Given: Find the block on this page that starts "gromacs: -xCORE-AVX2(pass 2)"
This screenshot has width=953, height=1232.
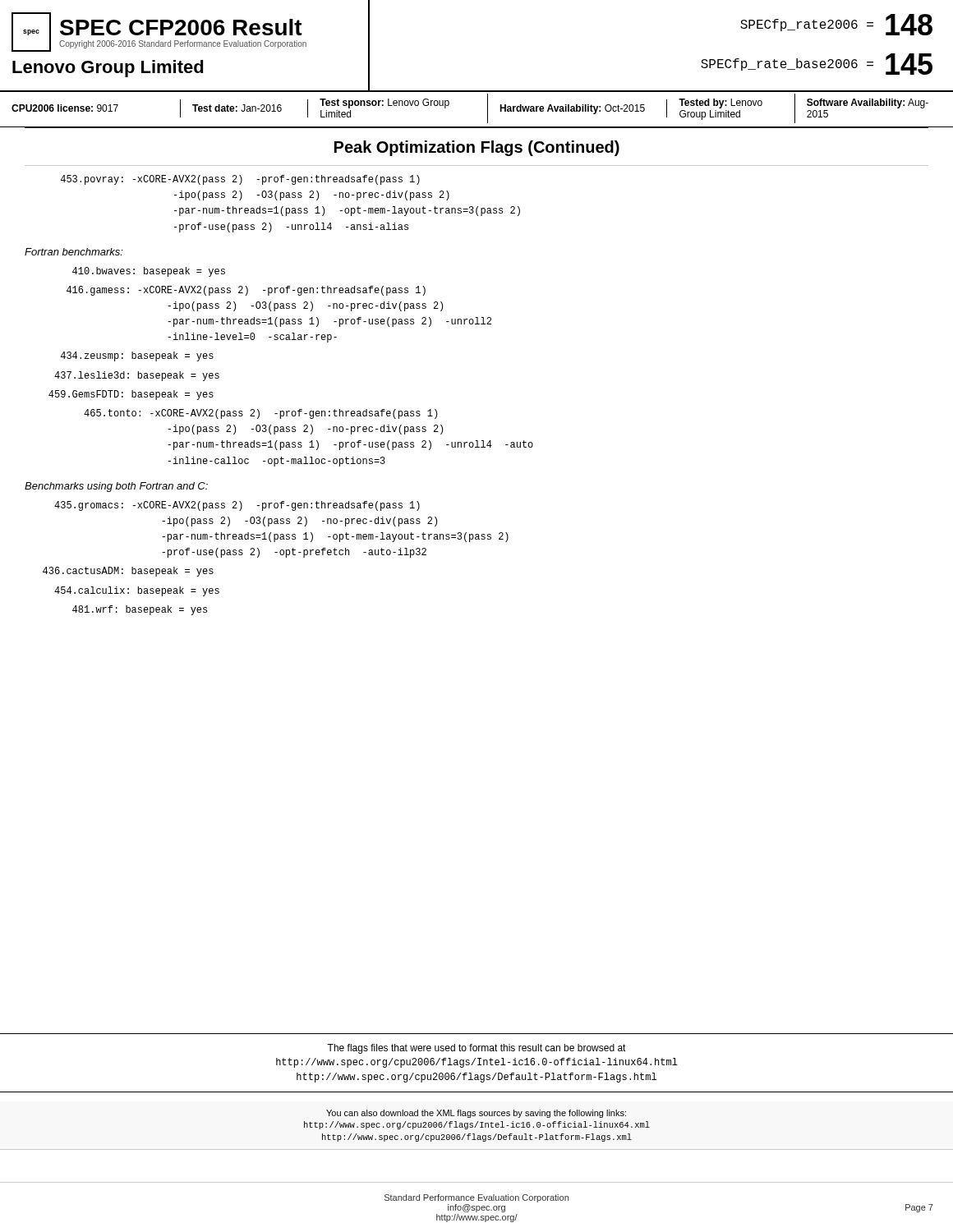Looking at the screenshot, I should point(267,529).
